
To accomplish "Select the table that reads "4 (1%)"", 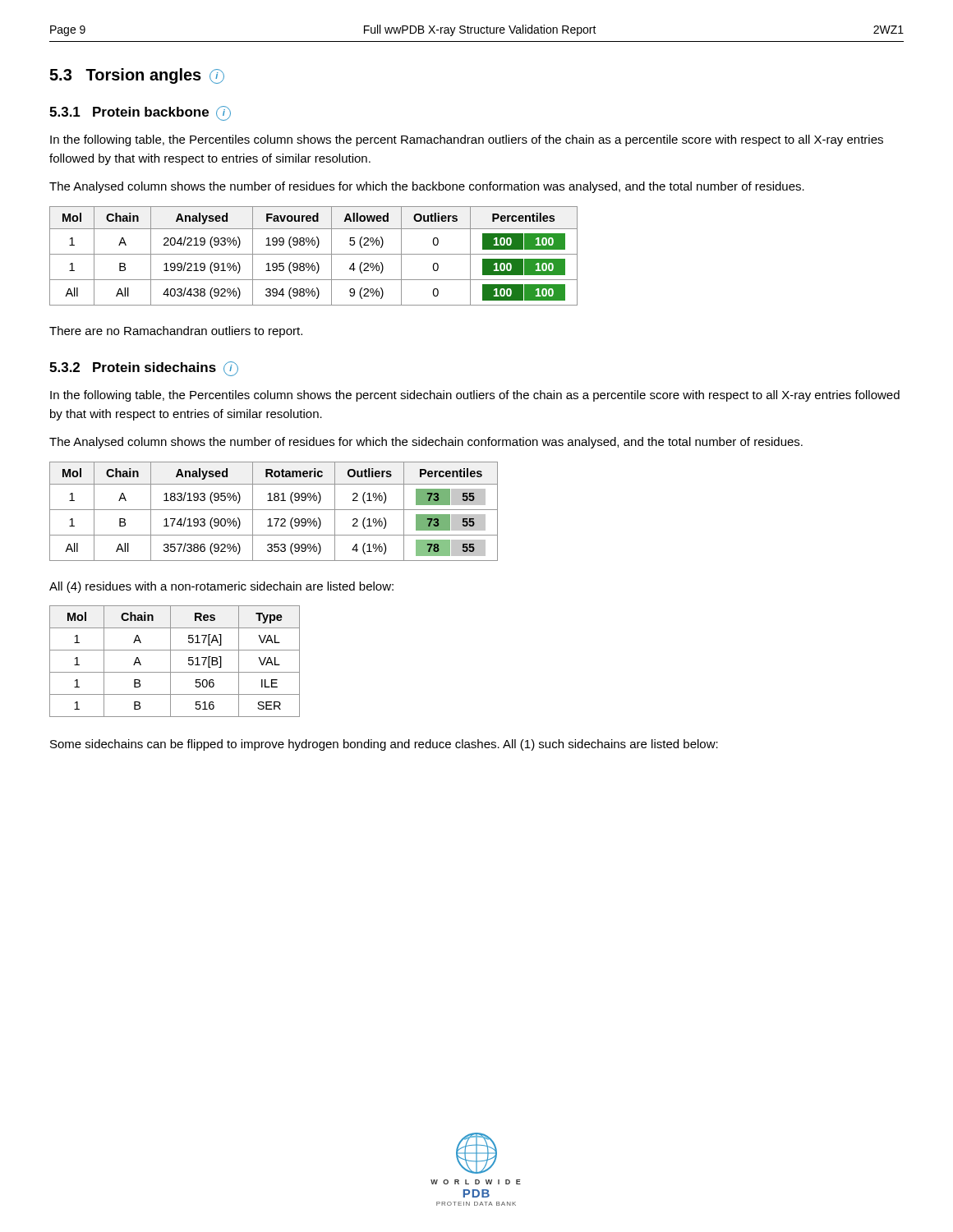I will coord(476,511).
